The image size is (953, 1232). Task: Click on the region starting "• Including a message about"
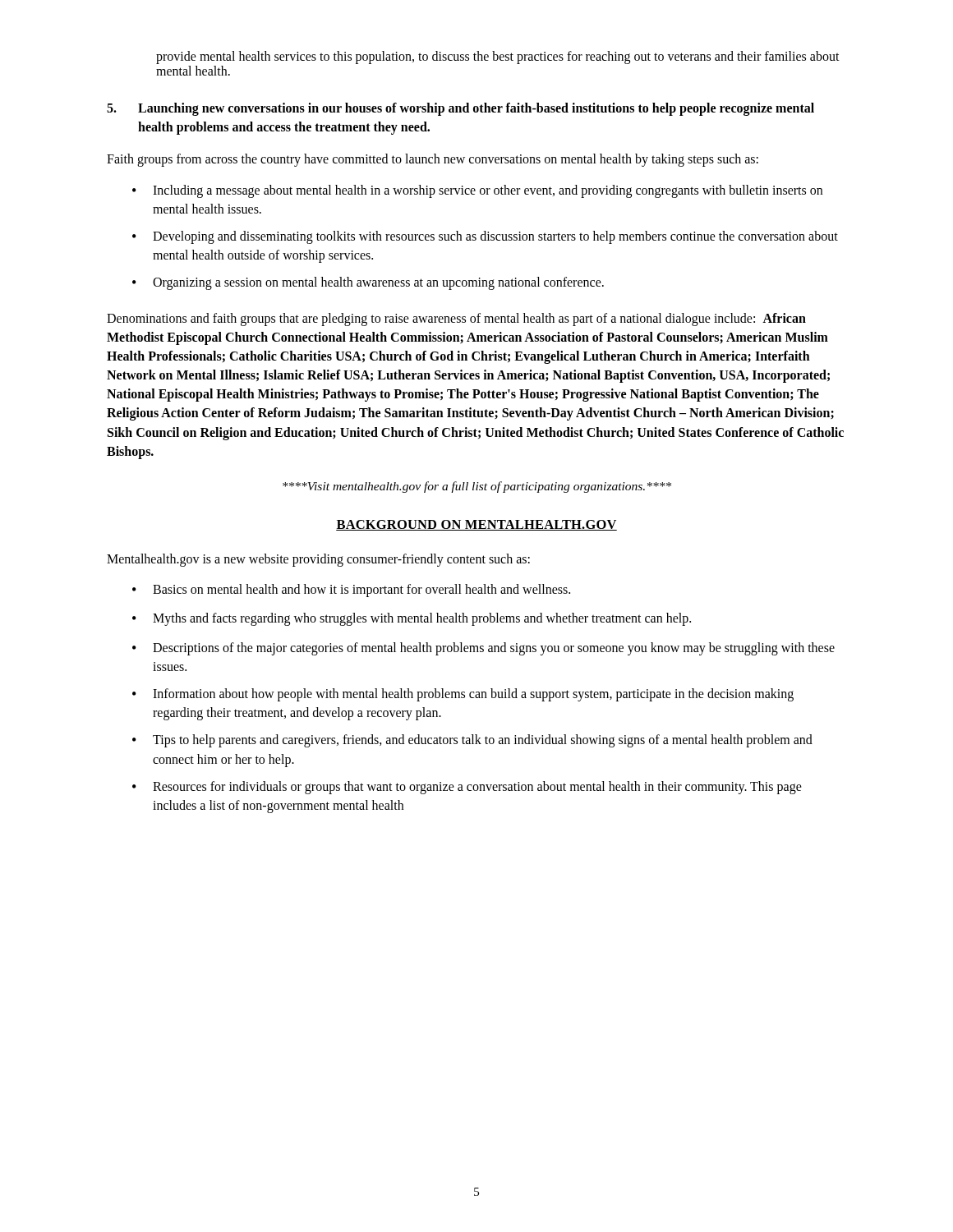[x=489, y=199]
